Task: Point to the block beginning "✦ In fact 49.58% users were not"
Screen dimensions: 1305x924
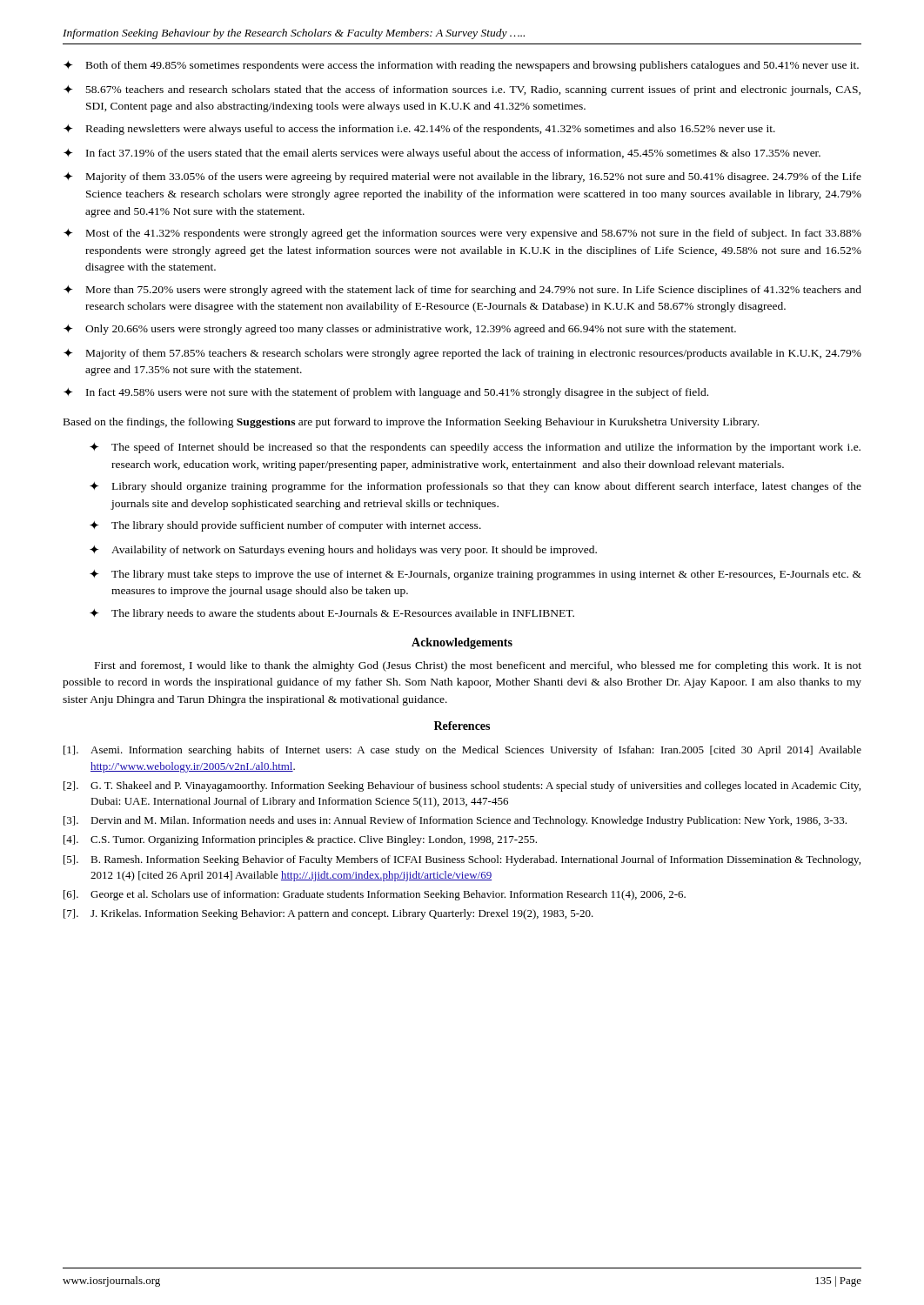Action: pos(462,393)
